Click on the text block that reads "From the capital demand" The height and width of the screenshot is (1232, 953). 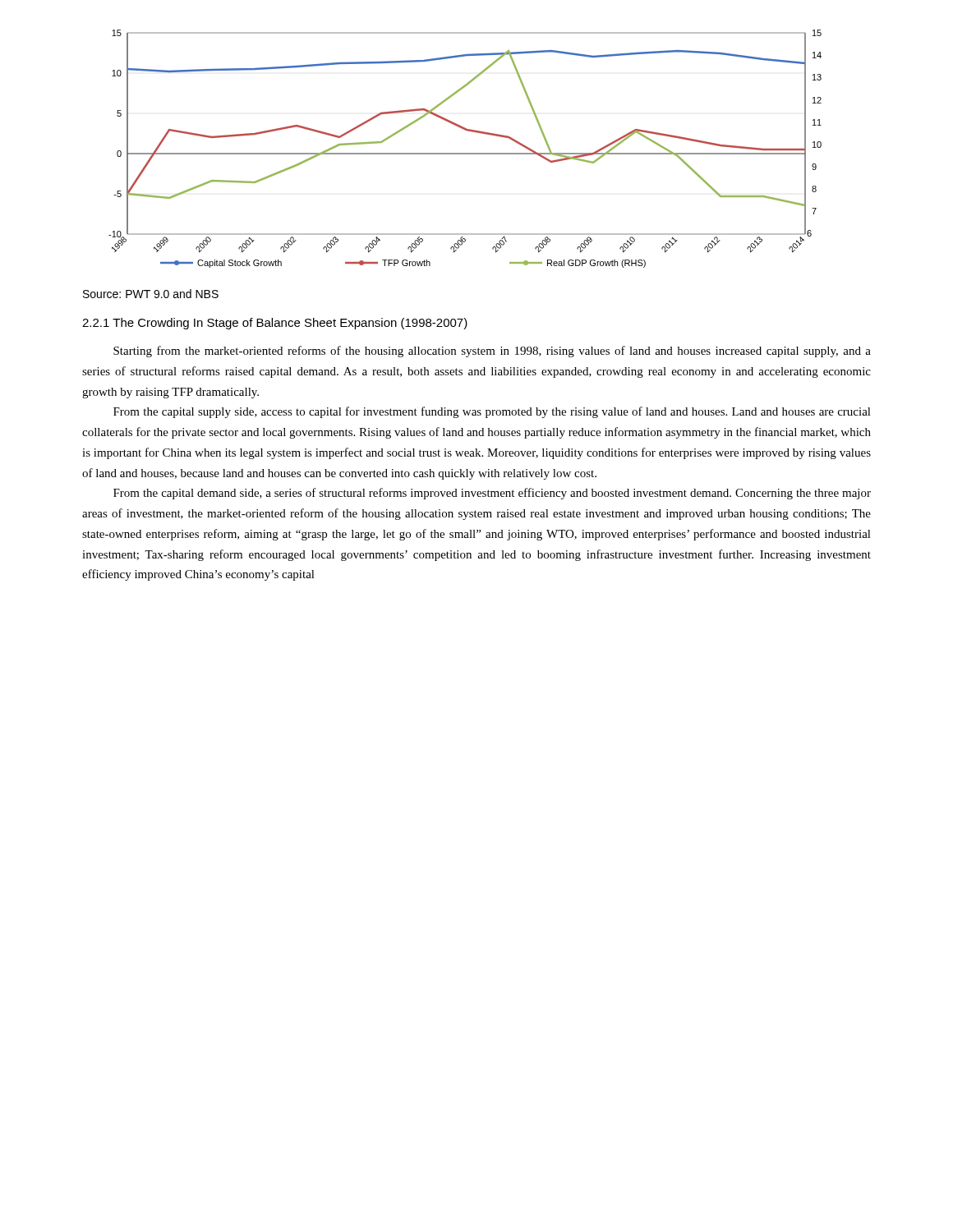476,534
